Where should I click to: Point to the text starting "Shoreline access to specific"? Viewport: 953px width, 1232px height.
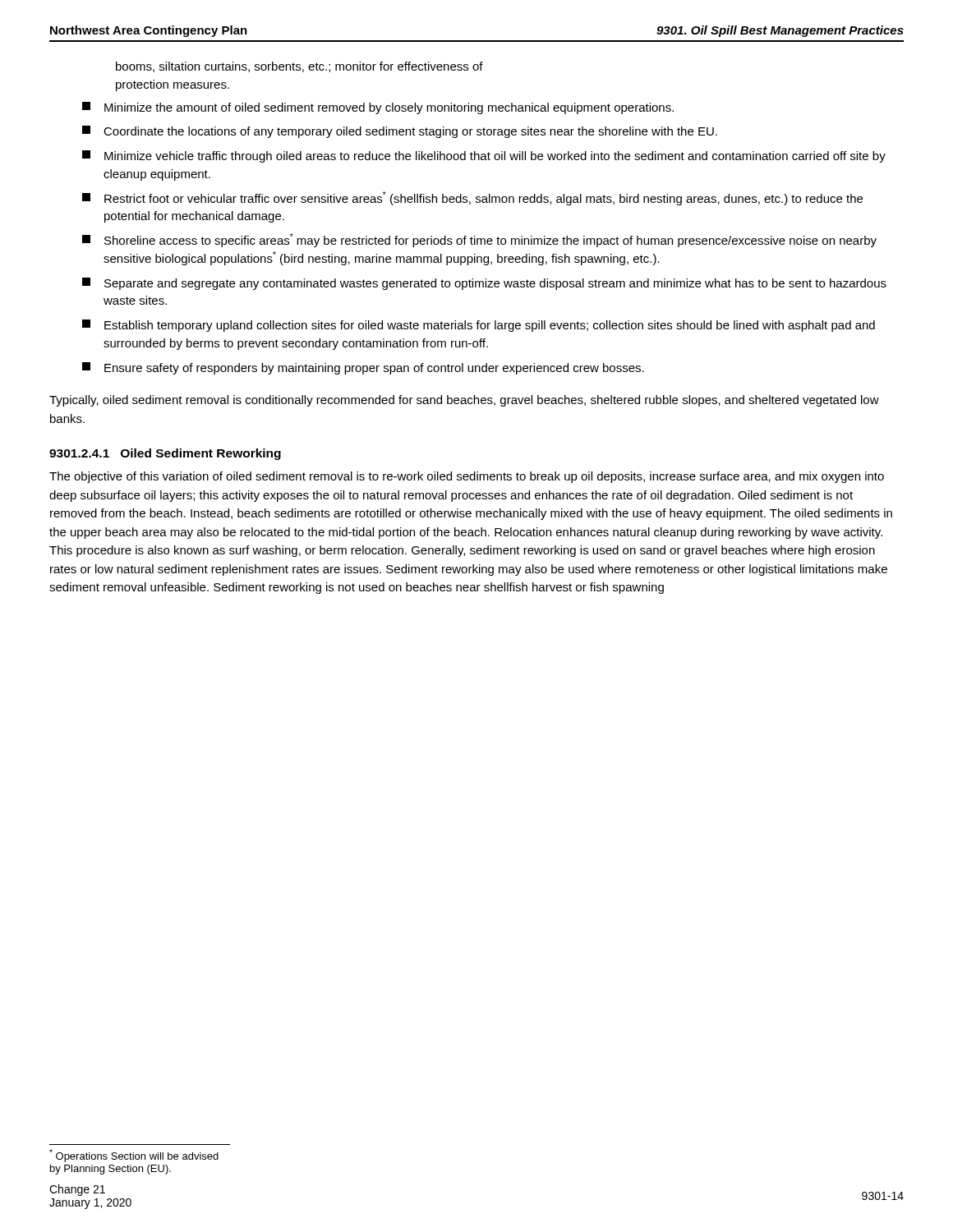[x=493, y=249]
